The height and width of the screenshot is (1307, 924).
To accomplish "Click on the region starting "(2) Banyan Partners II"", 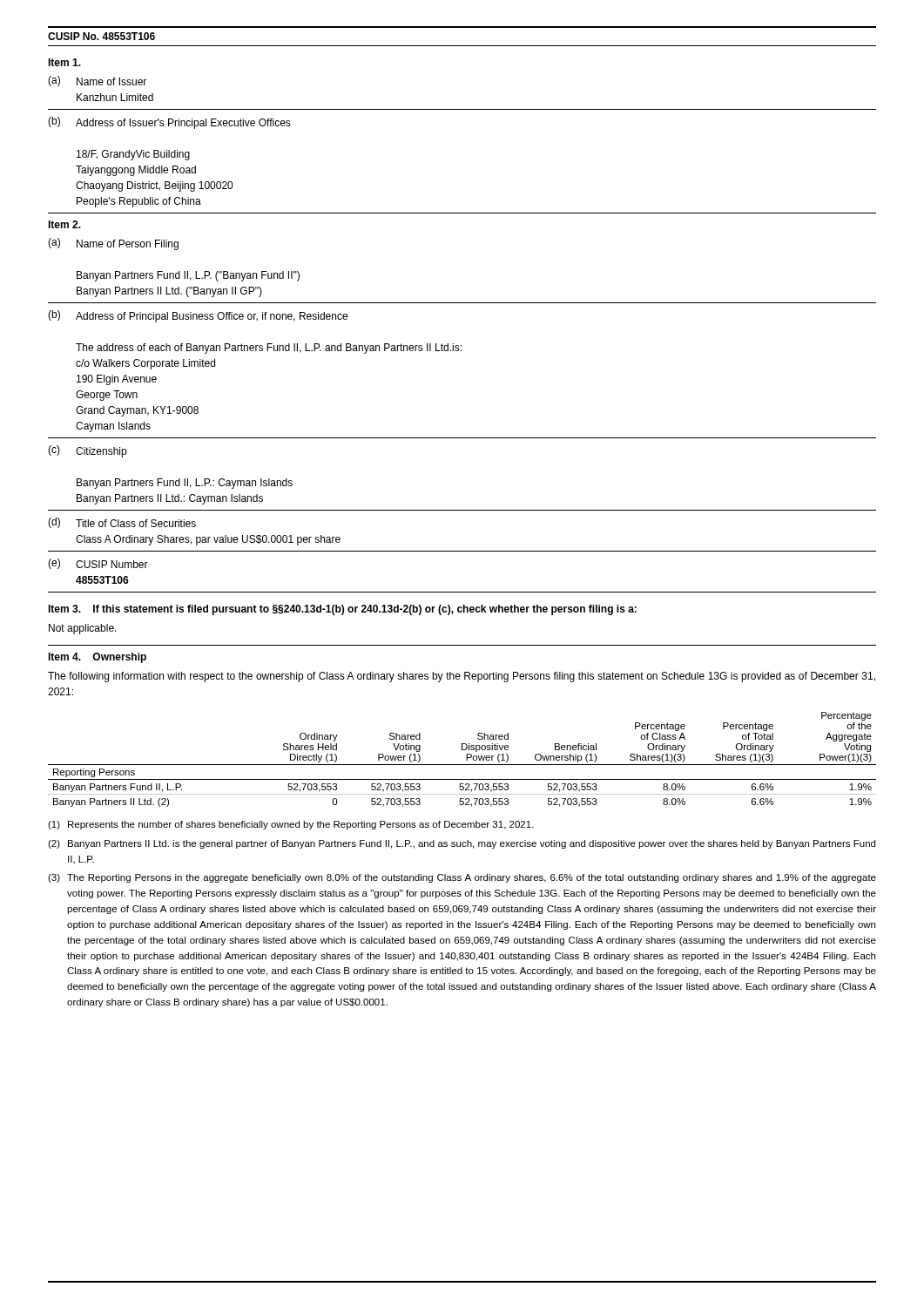I will tap(462, 852).
